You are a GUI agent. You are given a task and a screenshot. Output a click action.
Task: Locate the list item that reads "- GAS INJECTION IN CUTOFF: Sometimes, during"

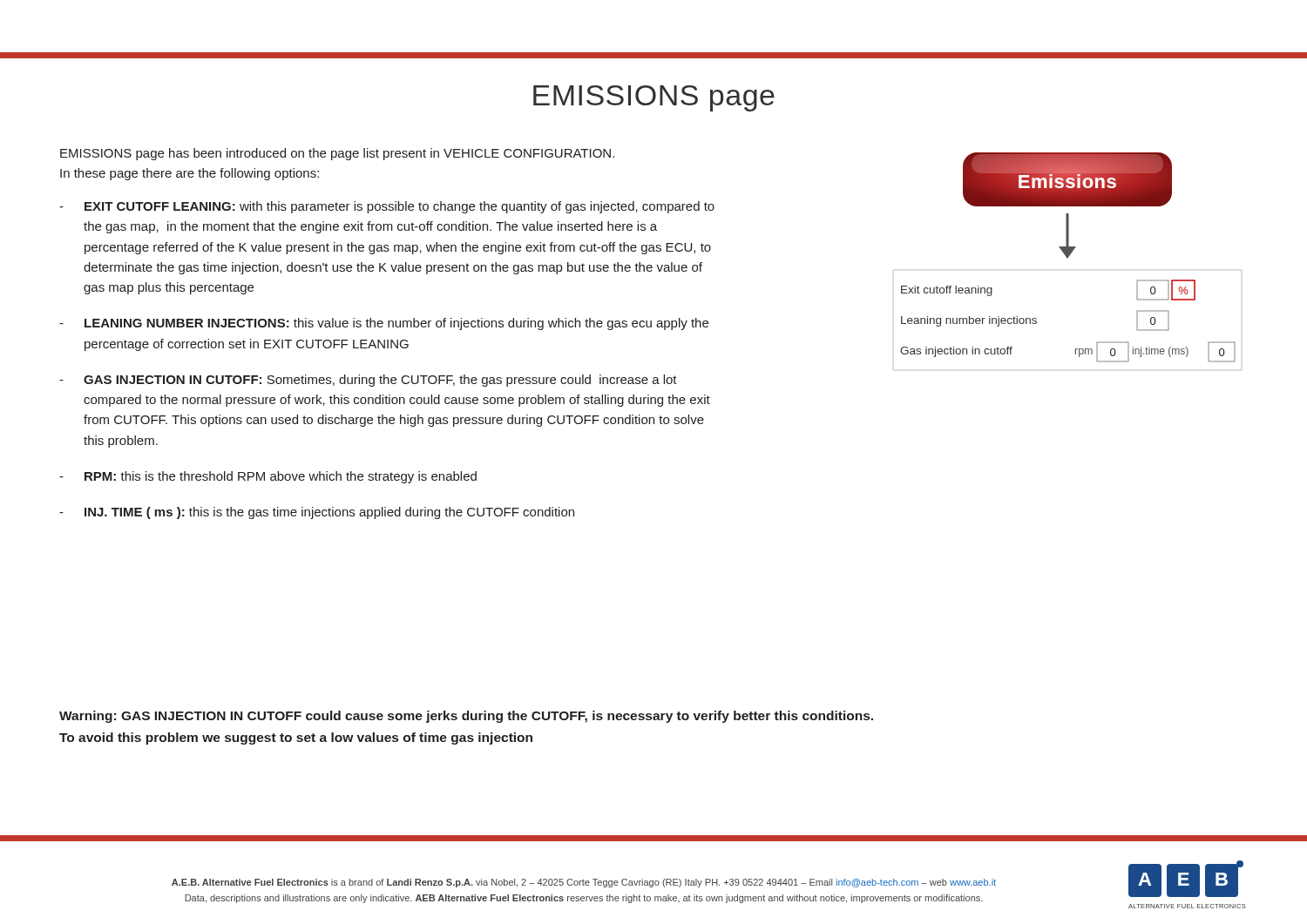click(x=385, y=408)
